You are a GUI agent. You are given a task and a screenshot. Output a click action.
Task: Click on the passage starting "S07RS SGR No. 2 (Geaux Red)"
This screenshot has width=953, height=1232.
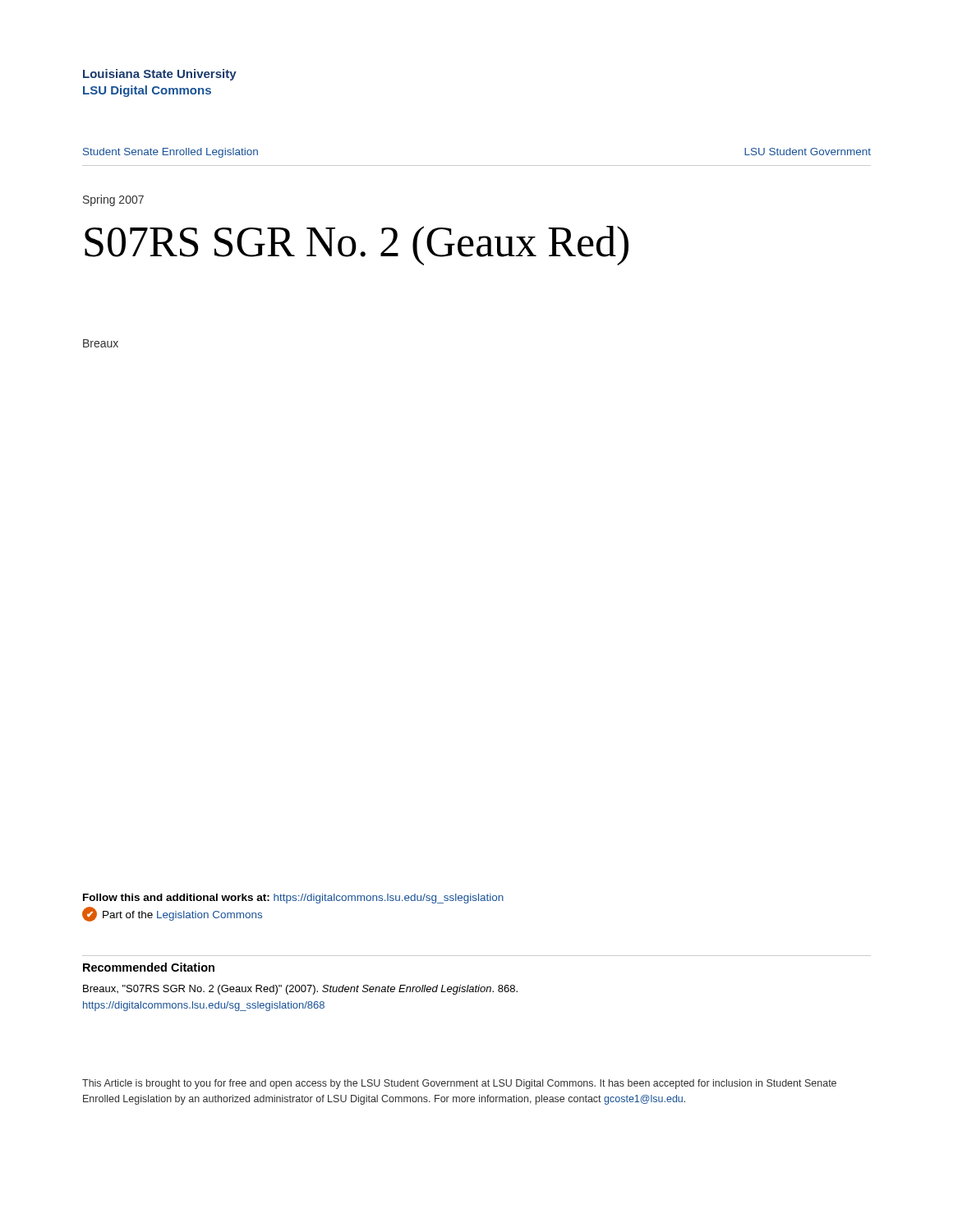(x=356, y=242)
